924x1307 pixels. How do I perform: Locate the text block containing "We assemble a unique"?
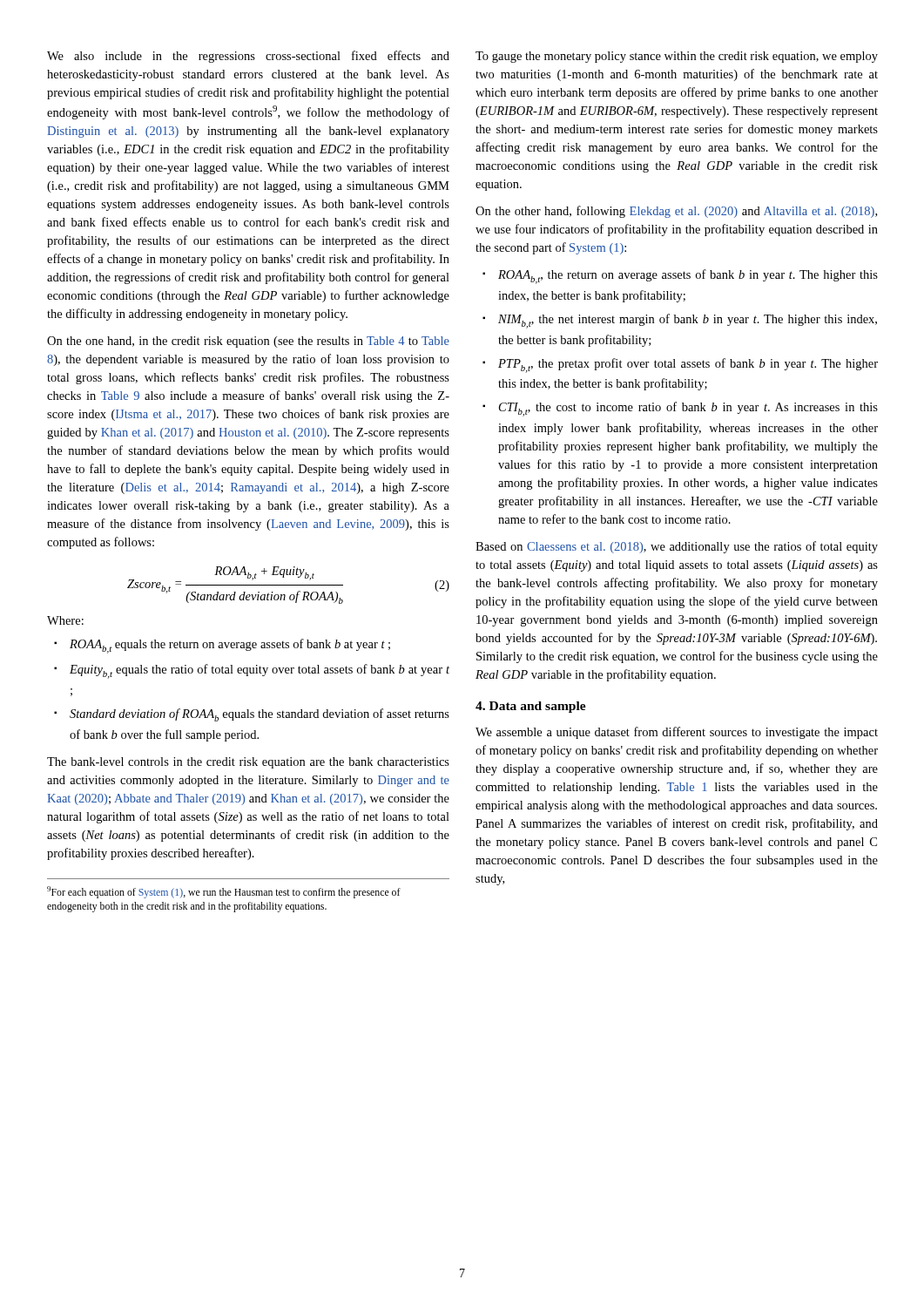(x=677, y=805)
